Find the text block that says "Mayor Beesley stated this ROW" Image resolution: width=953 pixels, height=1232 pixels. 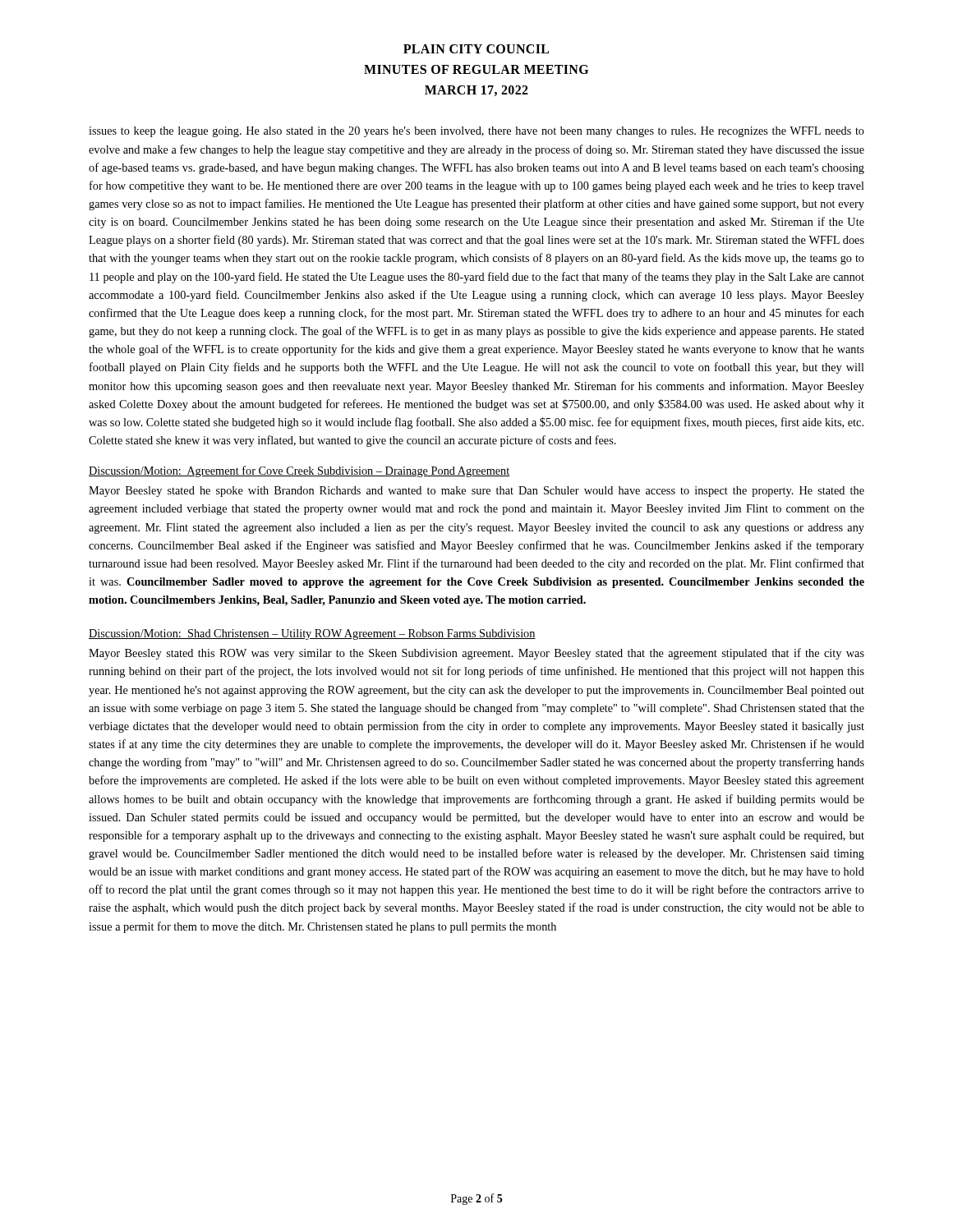(476, 790)
